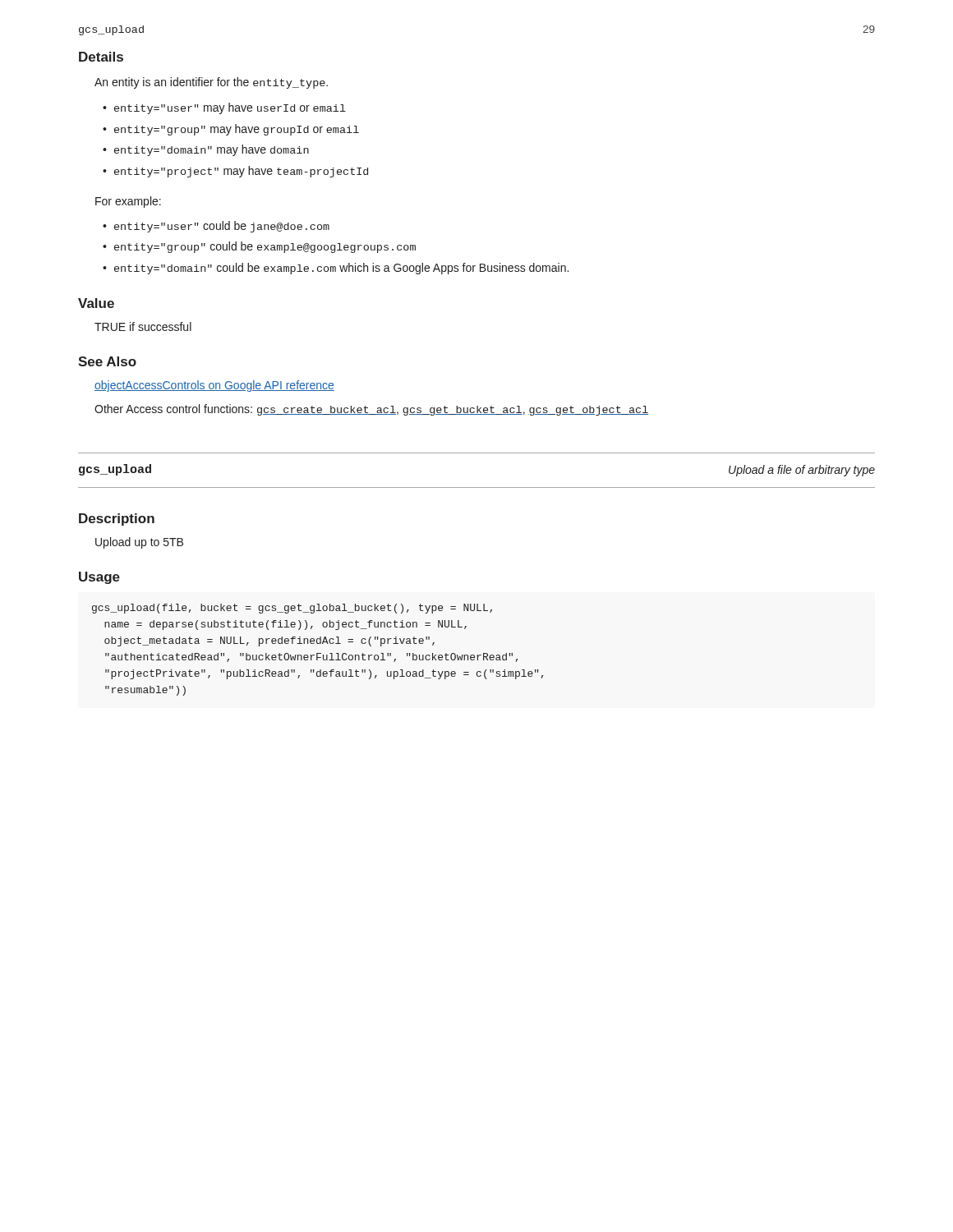The image size is (953, 1232).
Task: Locate the element starting "gcs_upload Upload a file of arbitrary type"
Action: click(x=112, y=471)
